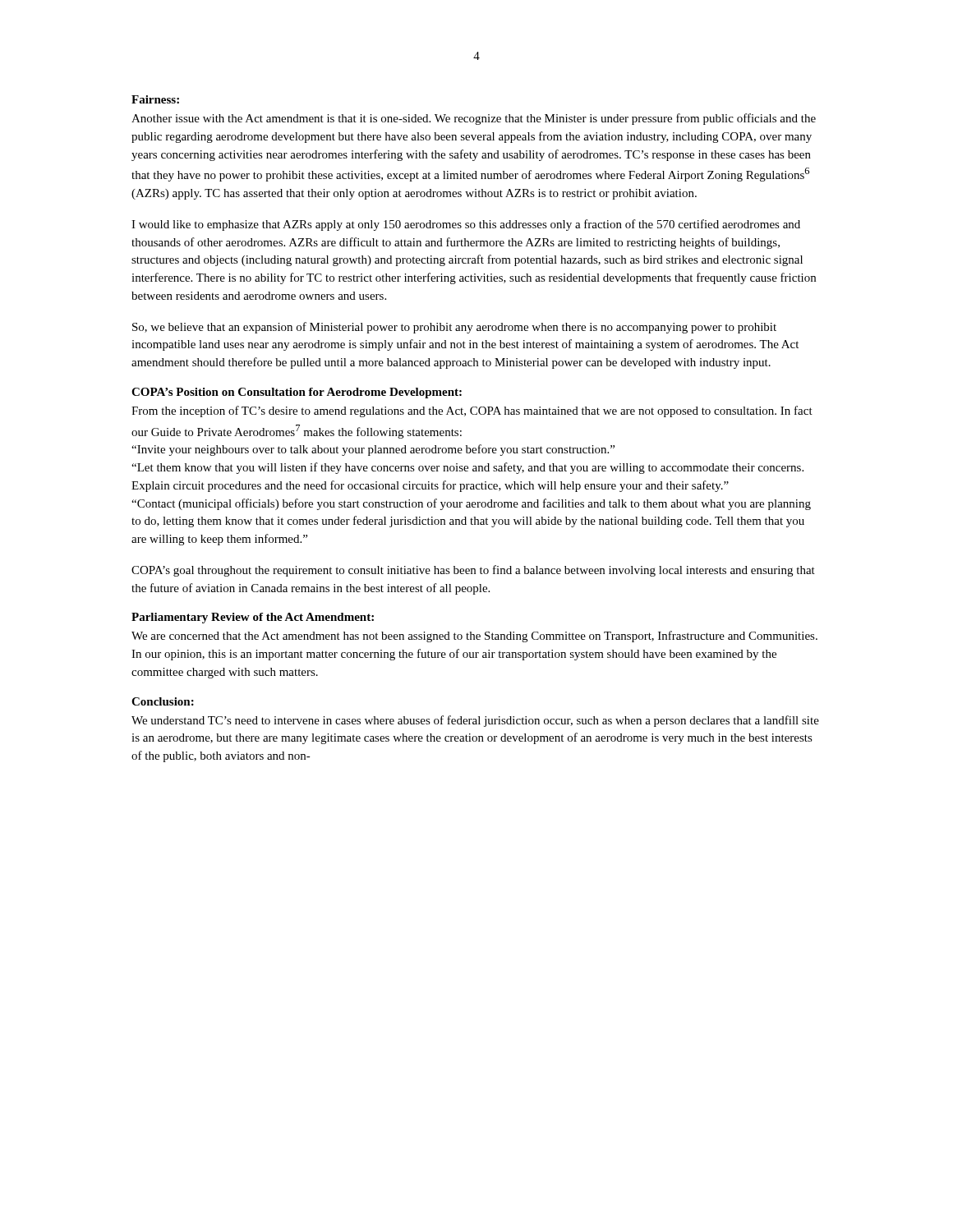Locate the text block that says "COPA’s goal throughout the requirement"
953x1232 pixels.
(x=473, y=579)
